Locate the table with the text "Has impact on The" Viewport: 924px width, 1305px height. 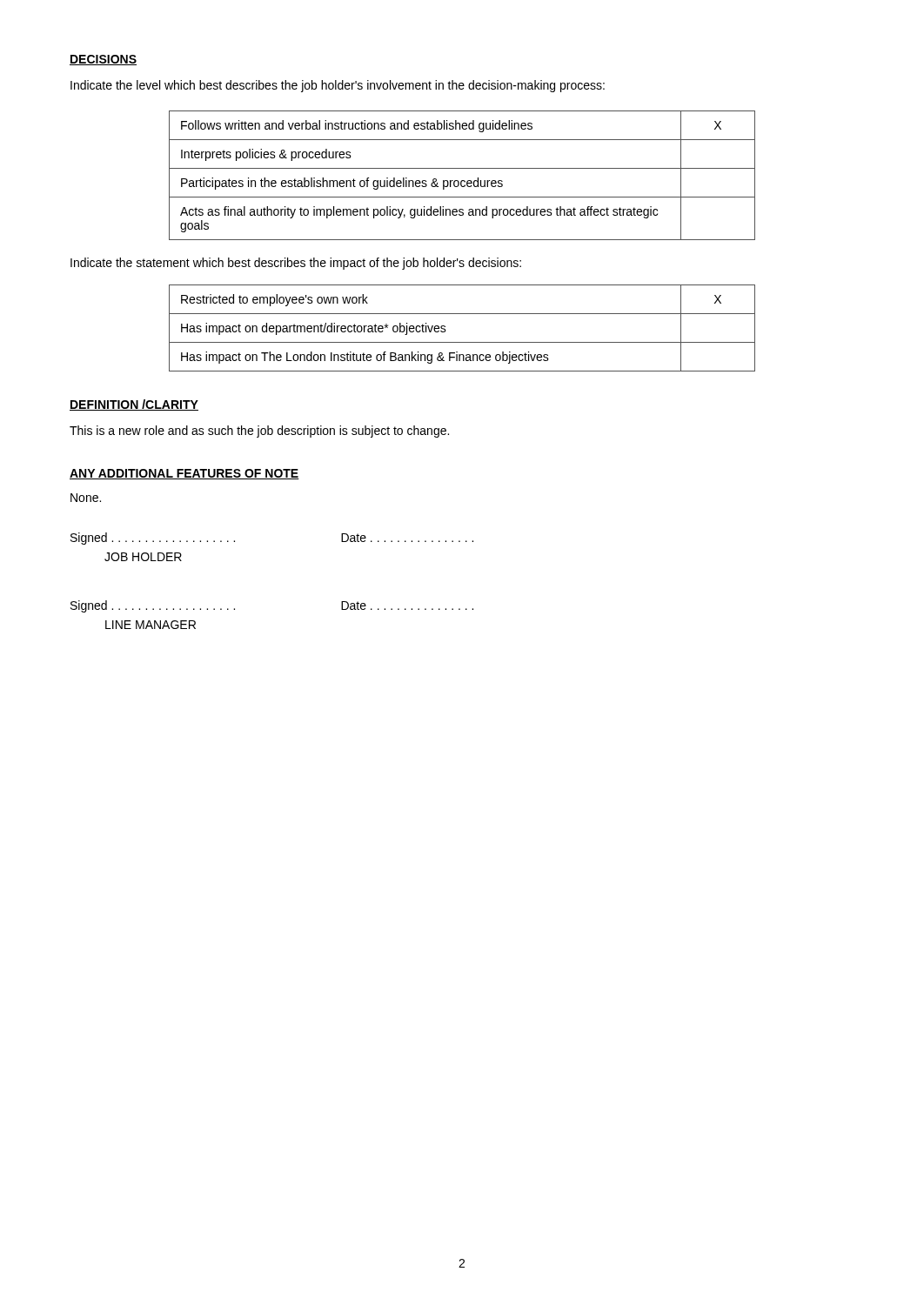tap(462, 328)
